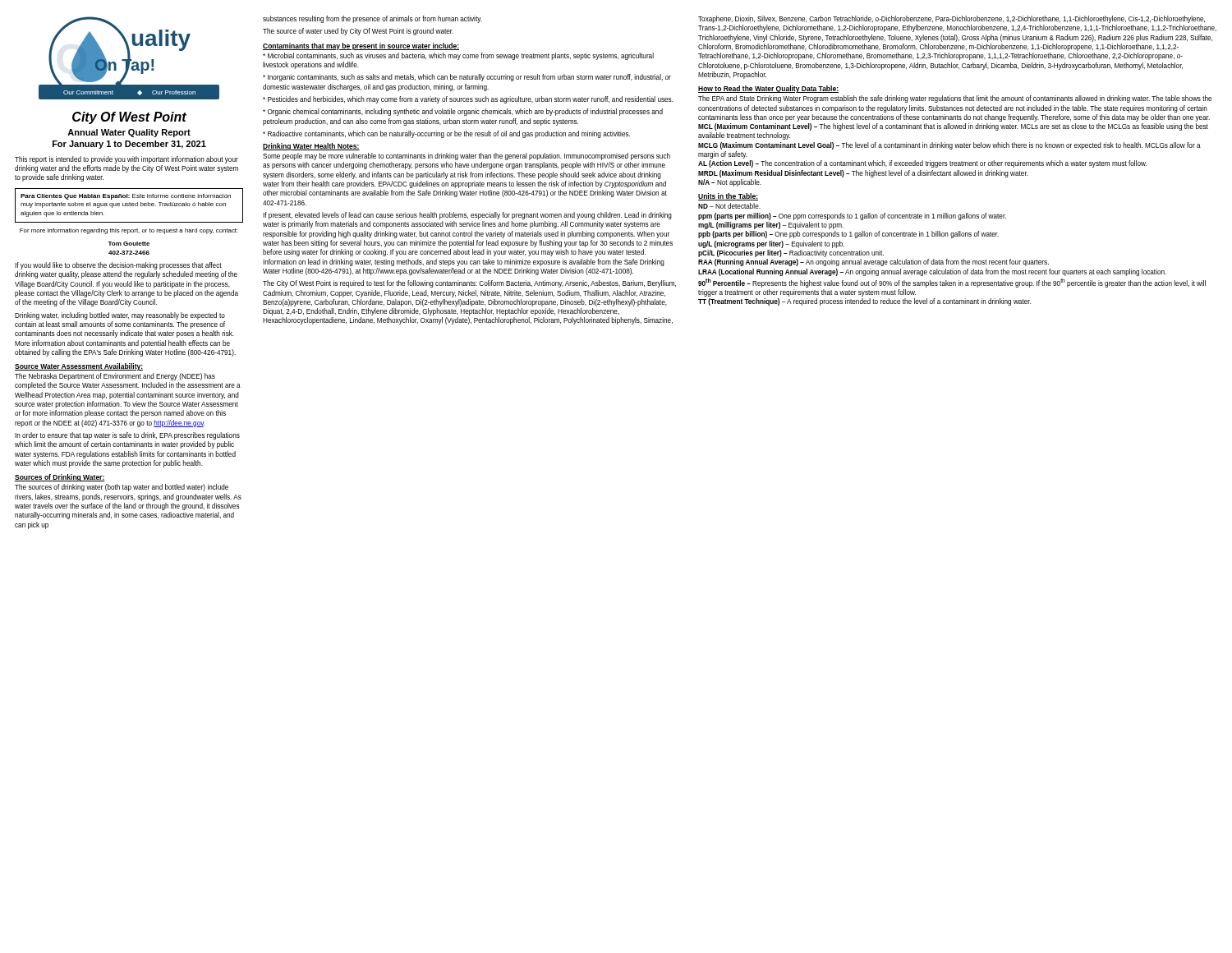Find "City Of West Point" on this page
This screenshot has width=1232, height=953.
click(x=129, y=117)
